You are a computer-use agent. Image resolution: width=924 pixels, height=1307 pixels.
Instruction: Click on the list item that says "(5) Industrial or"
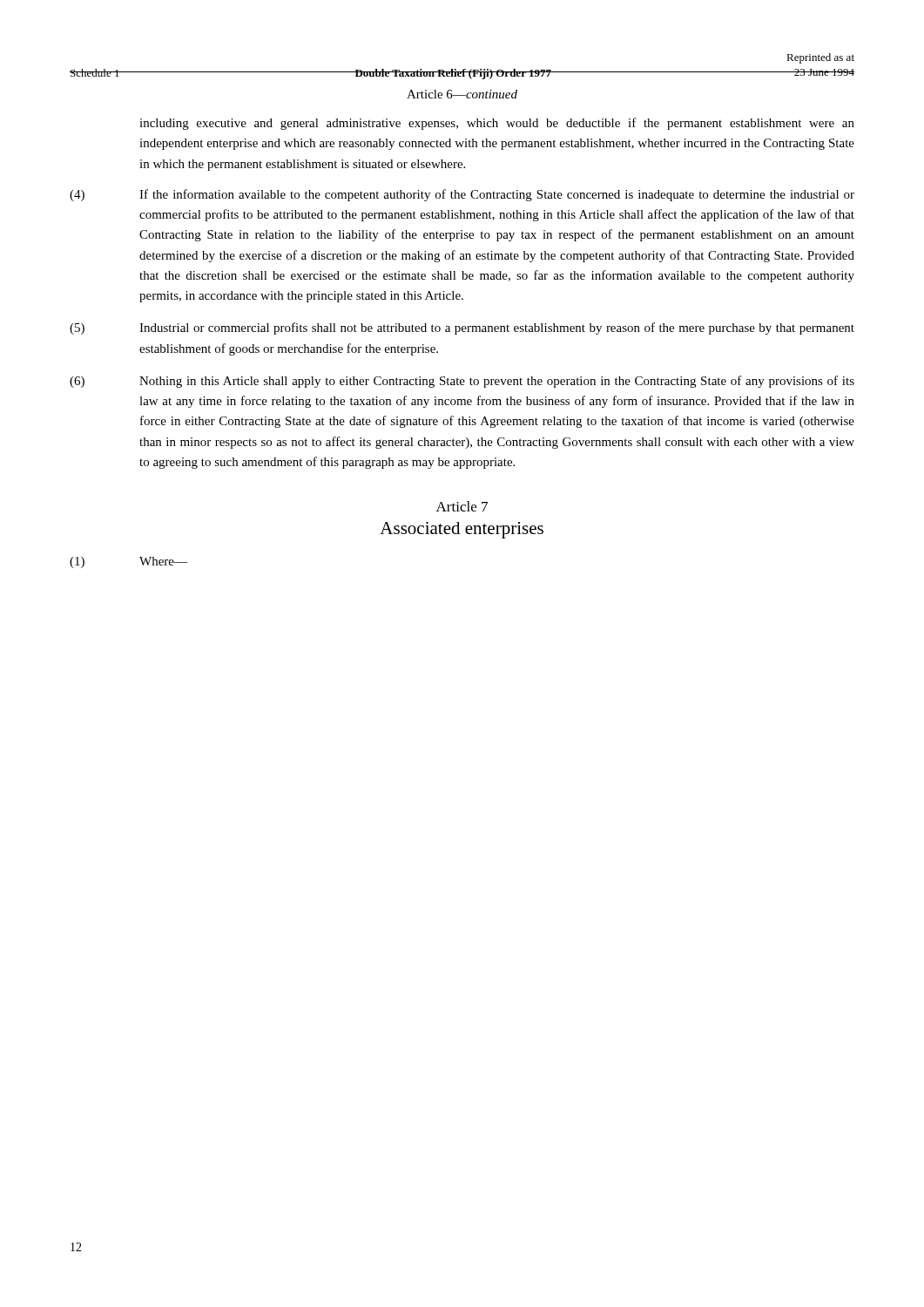coord(462,339)
